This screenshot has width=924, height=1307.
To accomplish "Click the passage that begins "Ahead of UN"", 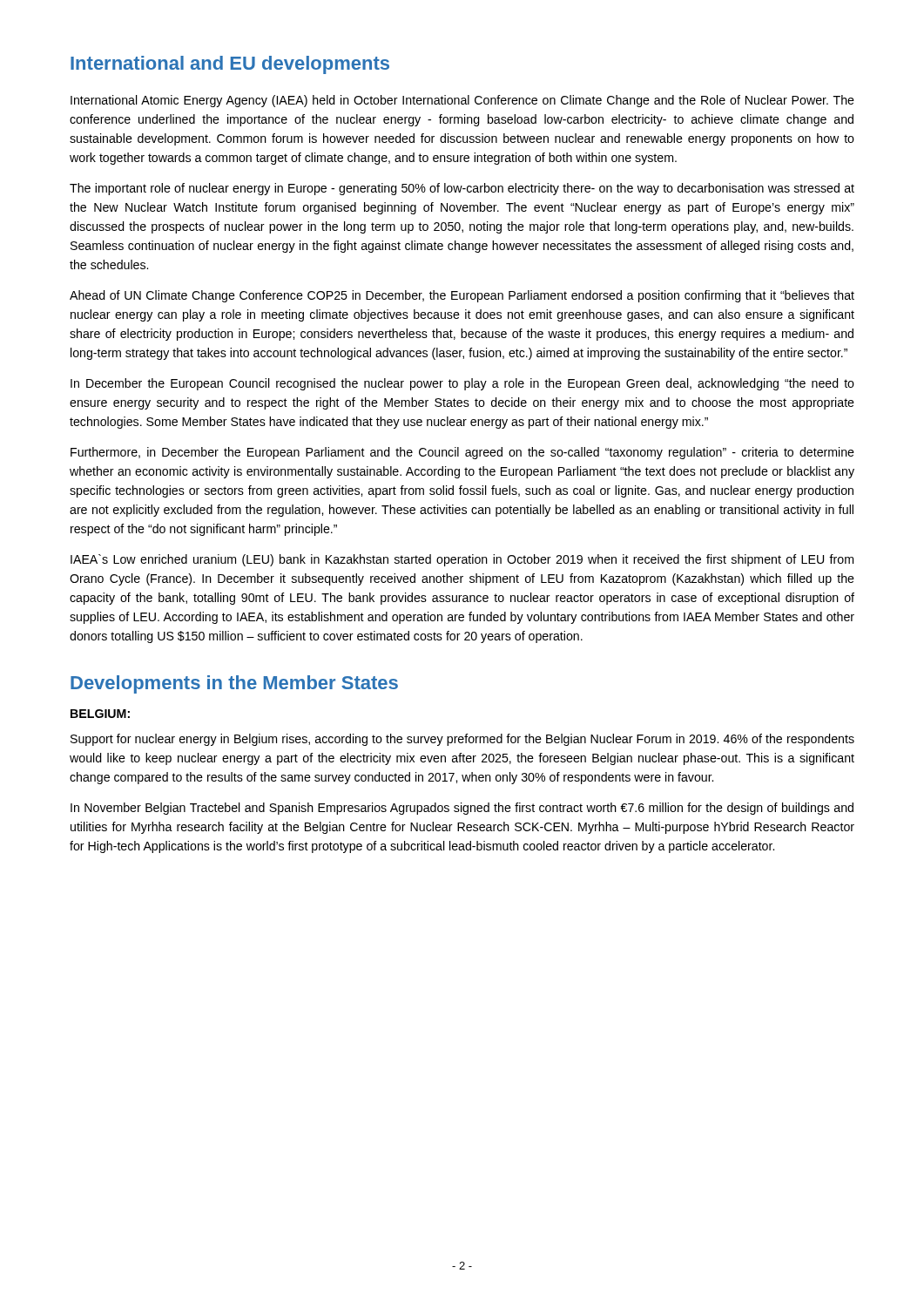I will [x=462, y=324].
